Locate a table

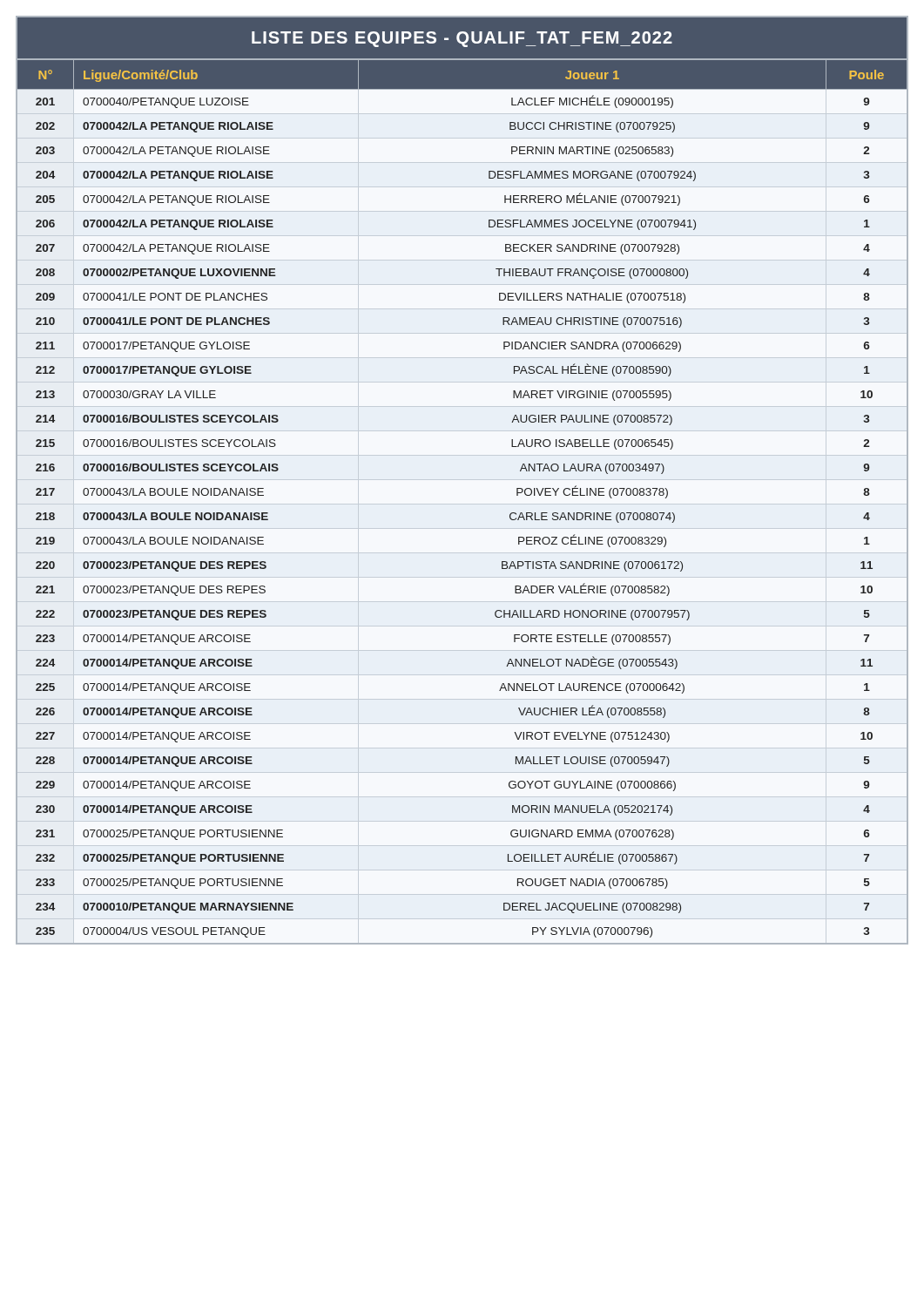462,480
